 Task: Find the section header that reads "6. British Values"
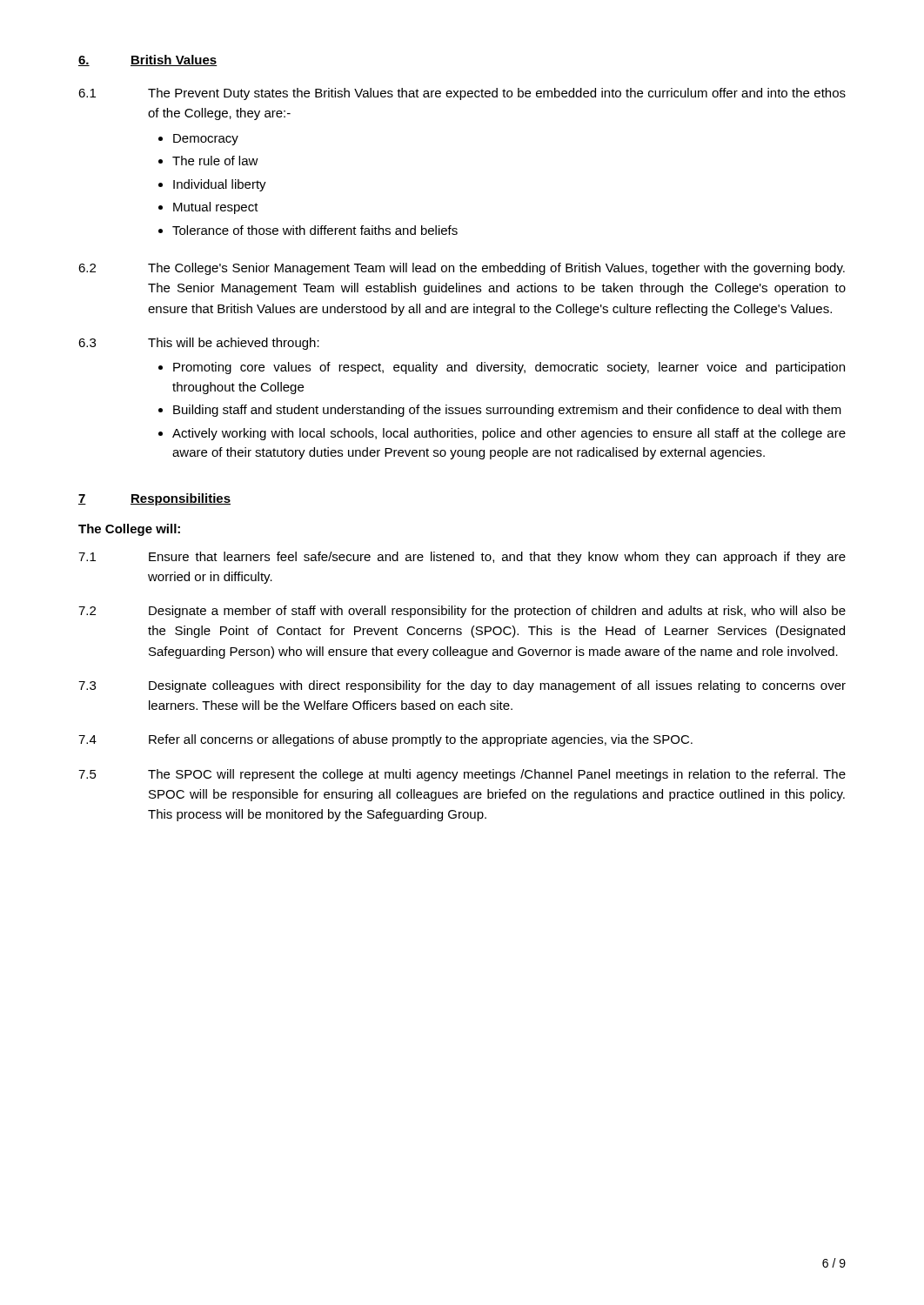(148, 60)
